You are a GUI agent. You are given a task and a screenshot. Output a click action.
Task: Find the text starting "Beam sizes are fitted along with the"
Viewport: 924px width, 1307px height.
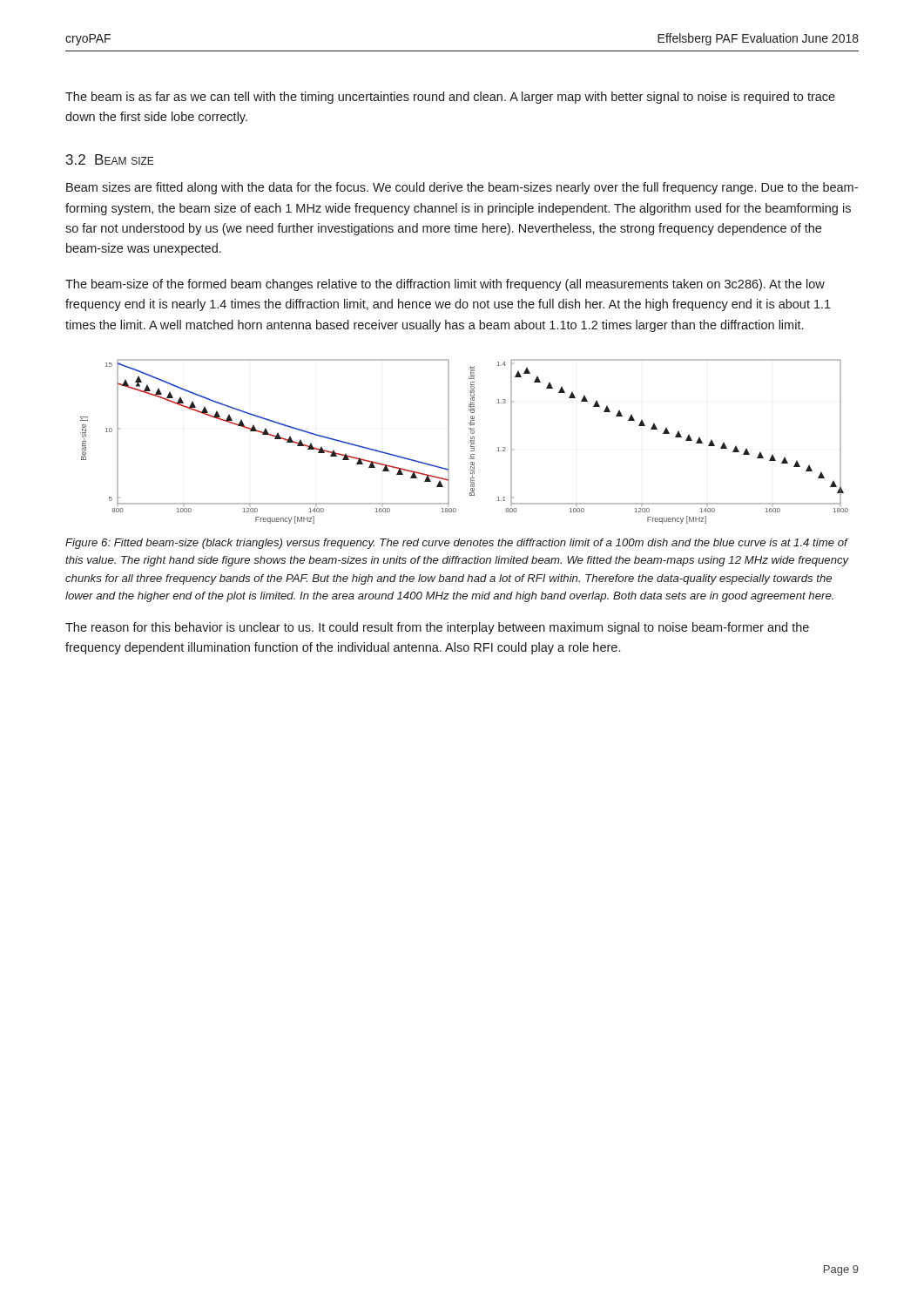coord(462,218)
